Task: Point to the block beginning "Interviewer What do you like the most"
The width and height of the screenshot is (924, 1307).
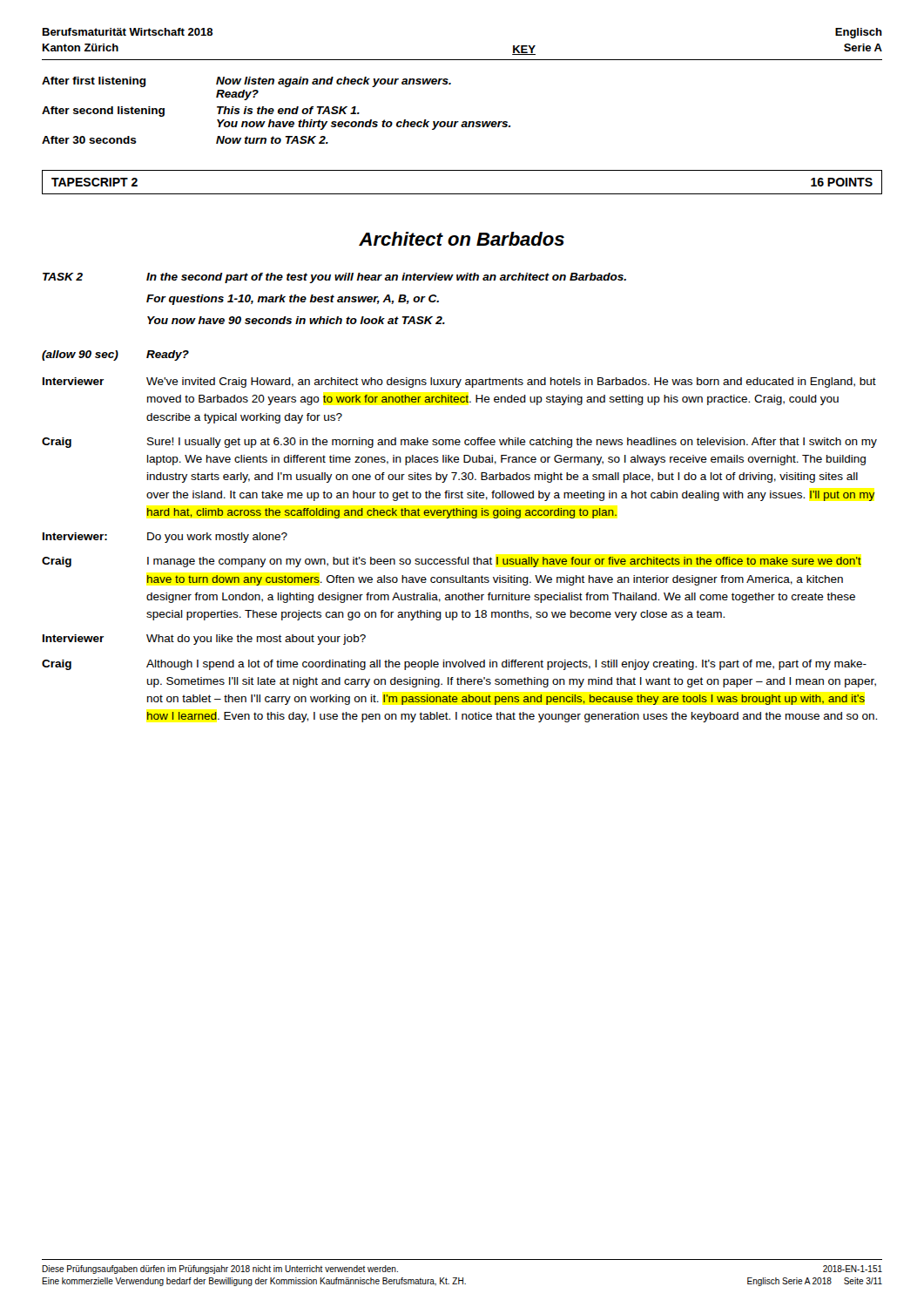Action: [204, 640]
